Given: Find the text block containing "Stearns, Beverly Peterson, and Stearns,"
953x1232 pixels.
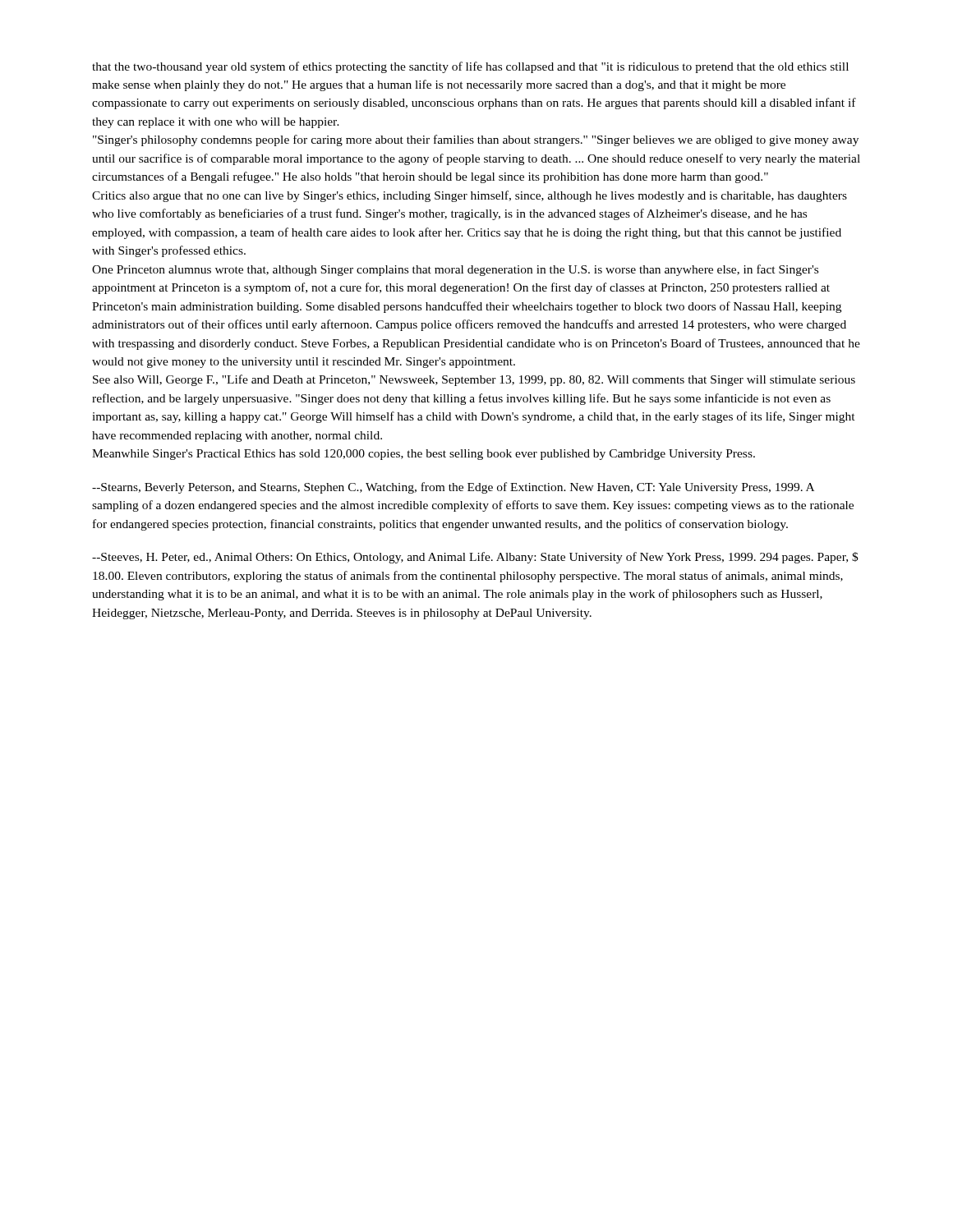Looking at the screenshot, I should (476, 506).
